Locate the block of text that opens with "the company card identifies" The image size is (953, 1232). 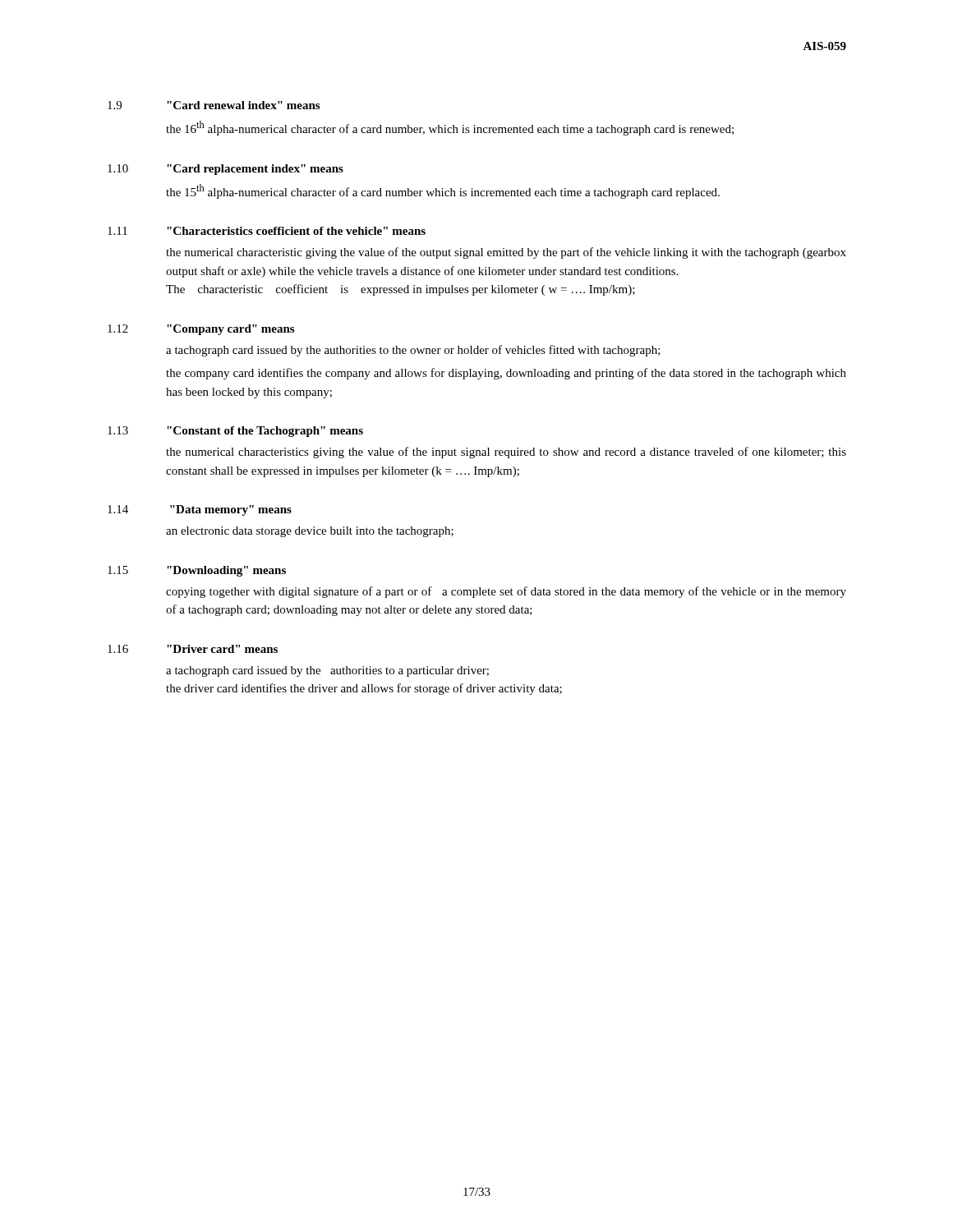[506, 382]
